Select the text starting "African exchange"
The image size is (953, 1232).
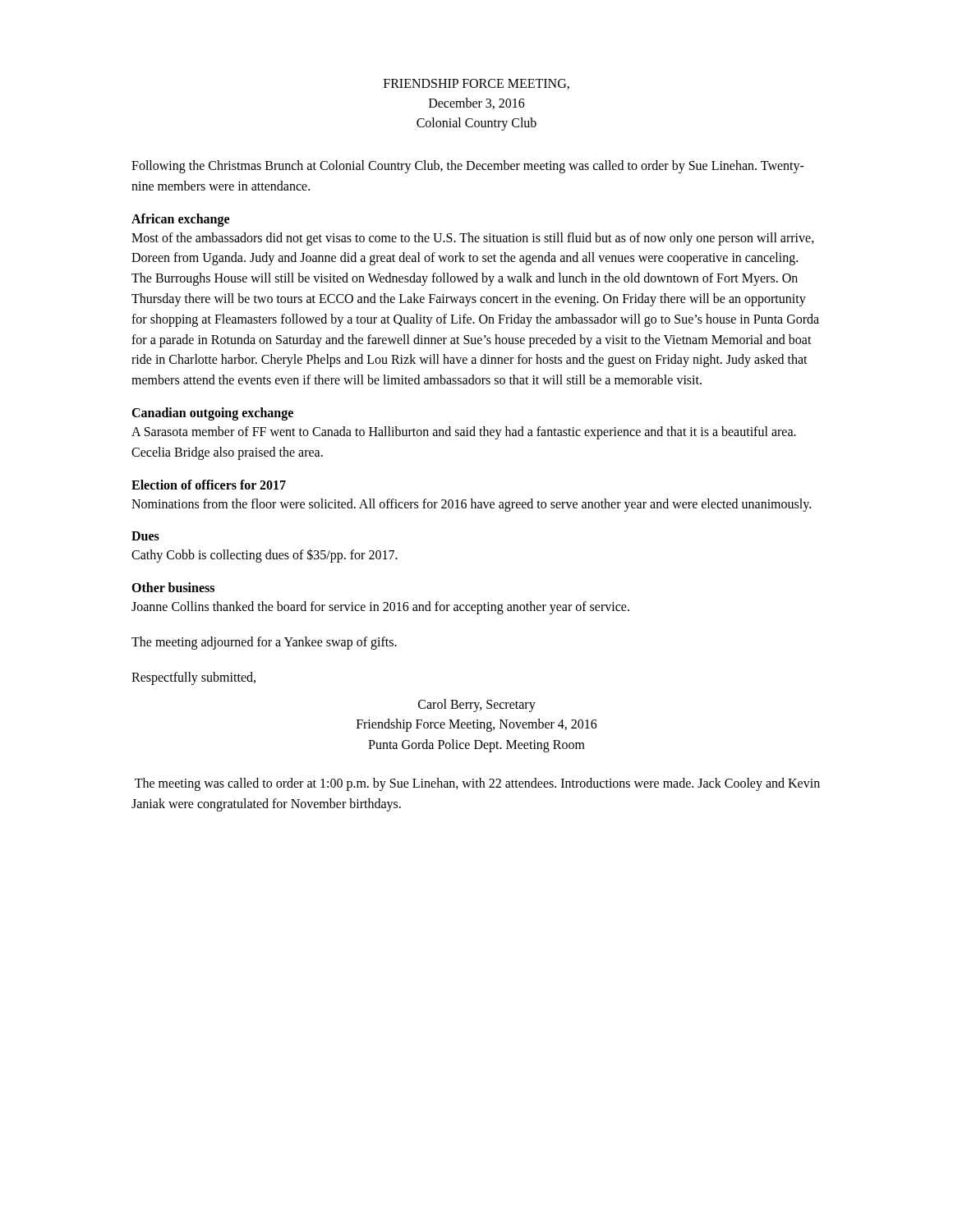181,219
